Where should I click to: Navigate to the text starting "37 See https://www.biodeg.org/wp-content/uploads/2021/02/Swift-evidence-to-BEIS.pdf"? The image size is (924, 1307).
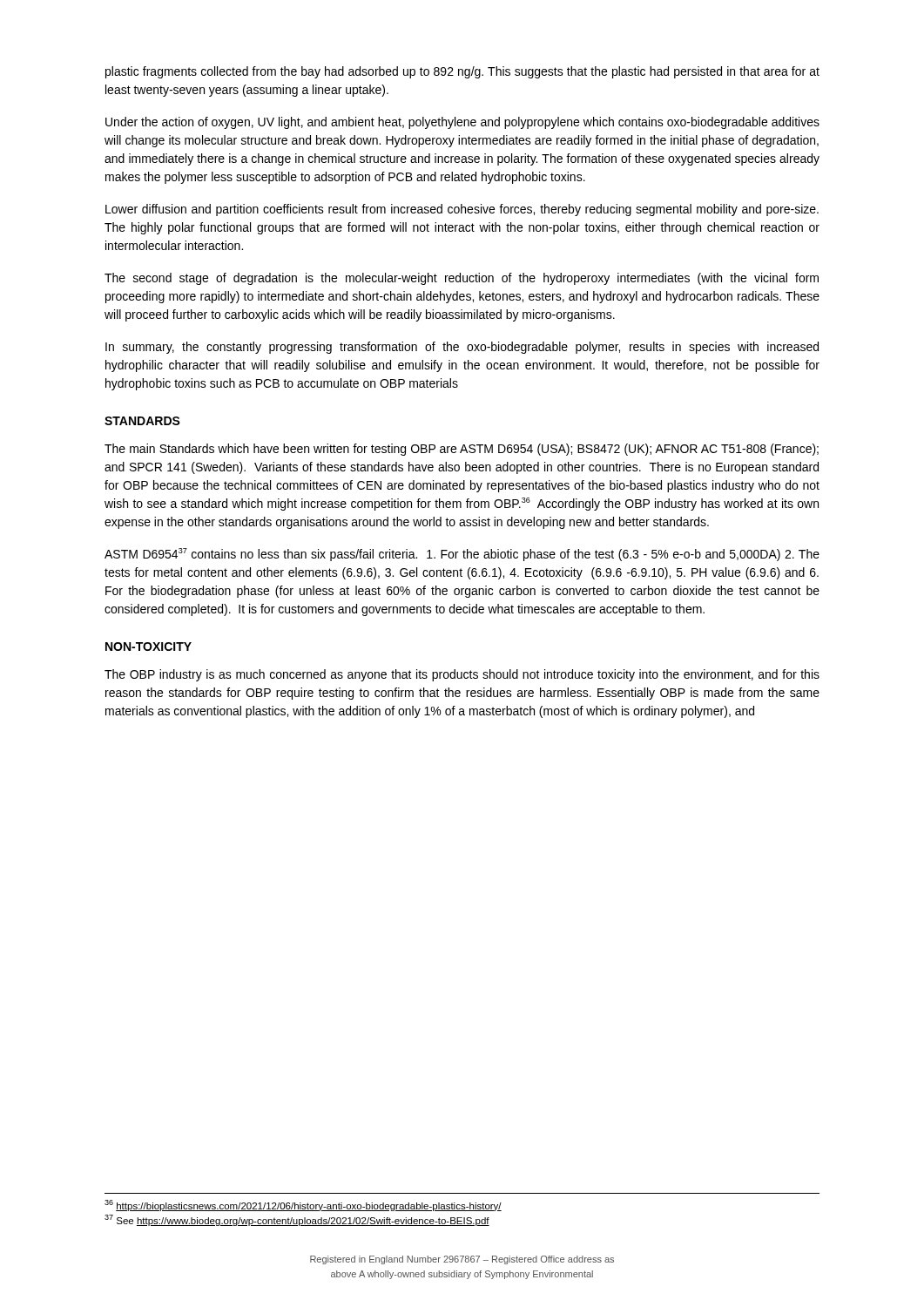297,1220
